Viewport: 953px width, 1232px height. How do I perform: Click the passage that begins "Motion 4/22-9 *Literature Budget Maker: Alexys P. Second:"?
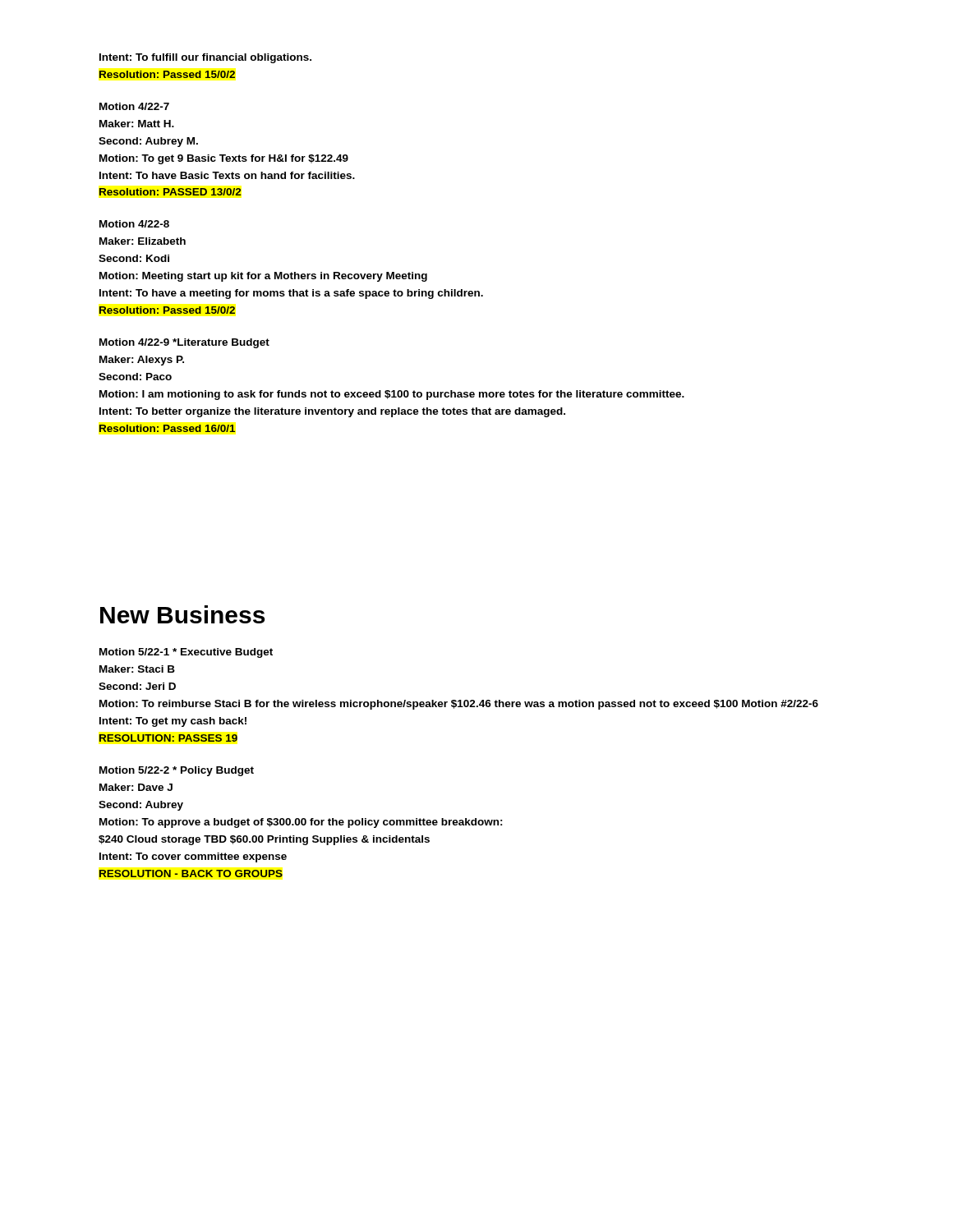pyautogui.click(x=468, y=386)
